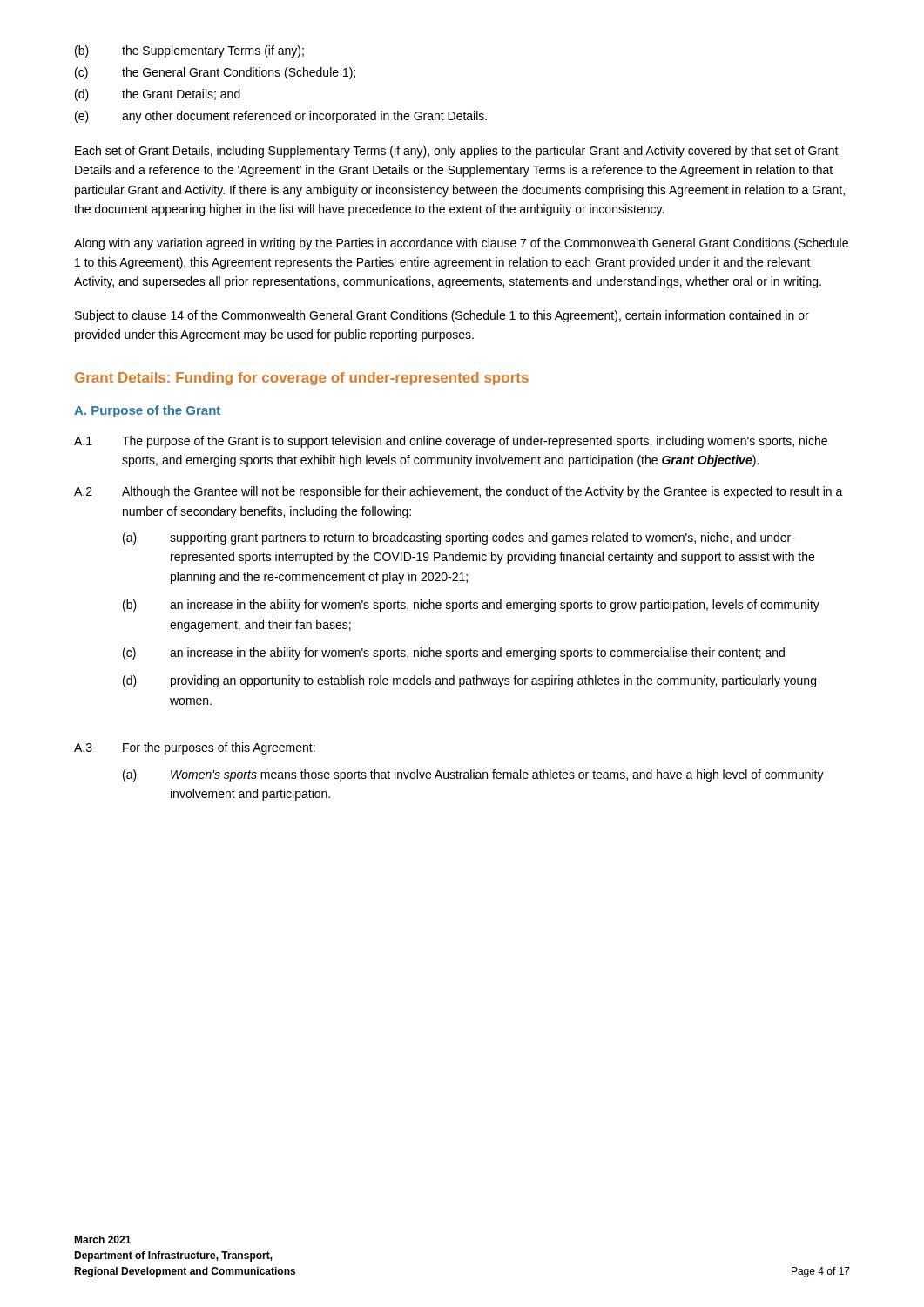The width and height of the screenshot is (924, 1307).
Task: Select the passage starting "(d) providing an opportunity to establish role models"
Action: tap(486, 691)
